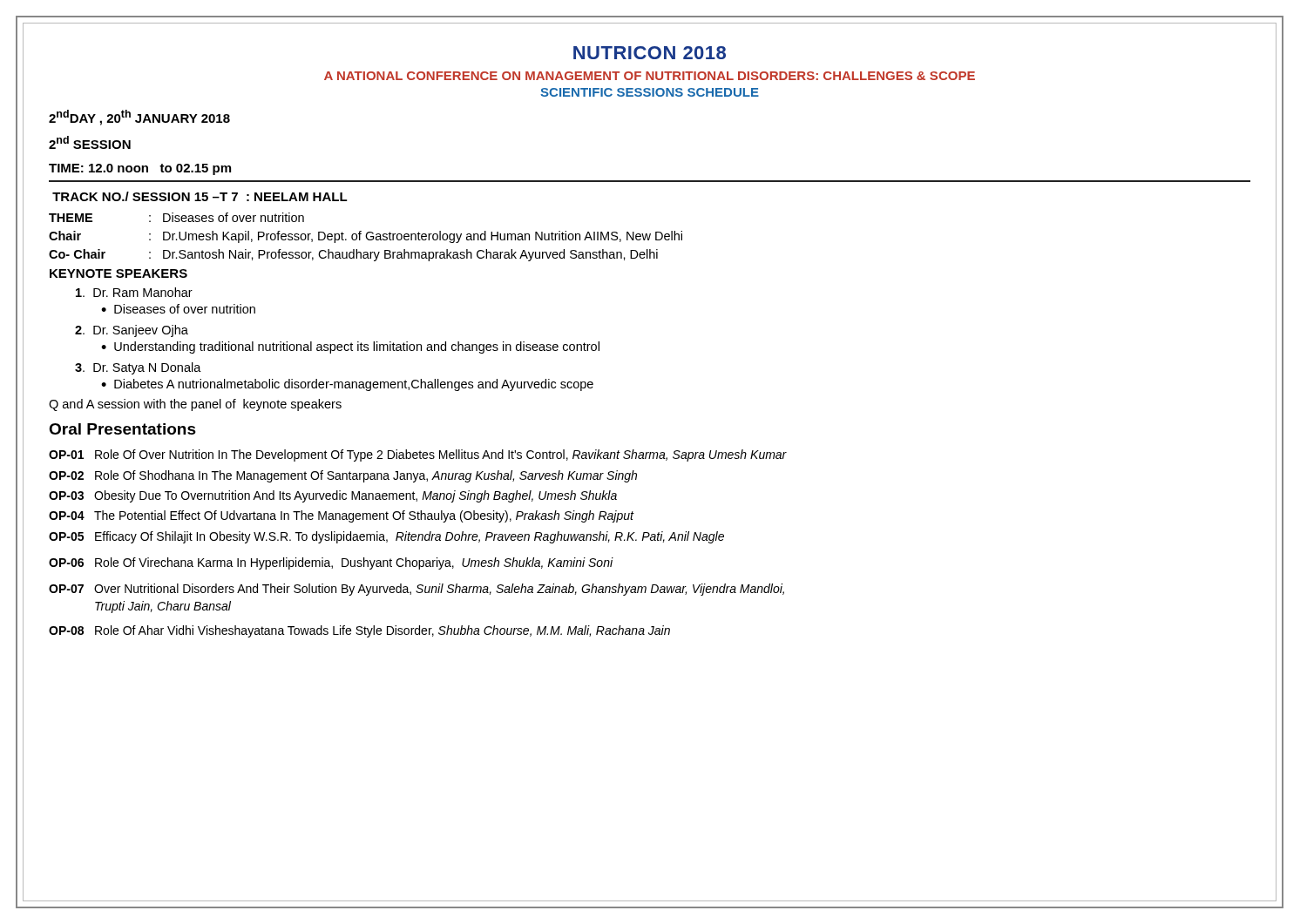Select the list item with the text "OP-01 Role Of Over"
1307x924 pixels.
[x=650, y=455]
